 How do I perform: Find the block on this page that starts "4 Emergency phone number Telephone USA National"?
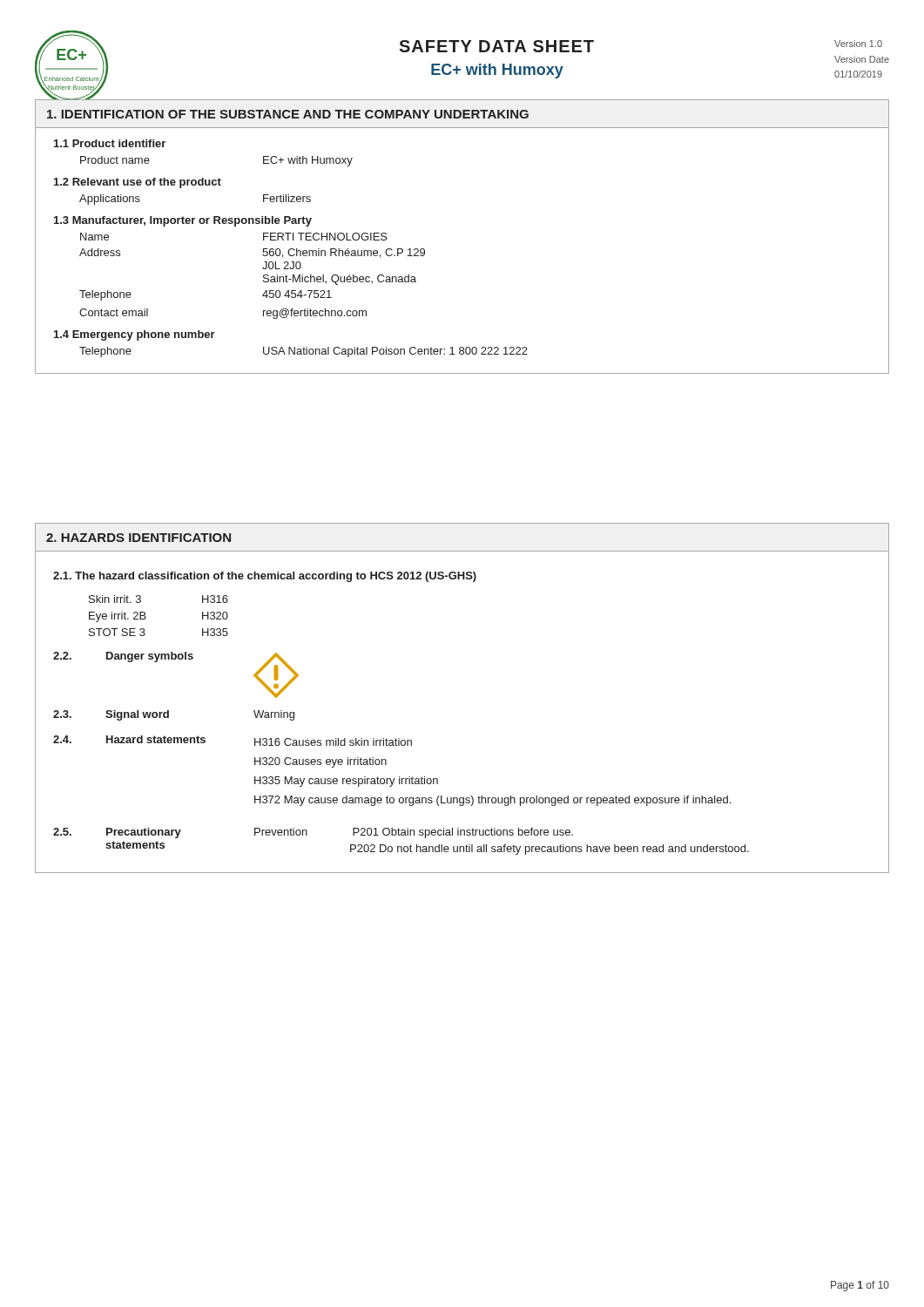(462, 342)
